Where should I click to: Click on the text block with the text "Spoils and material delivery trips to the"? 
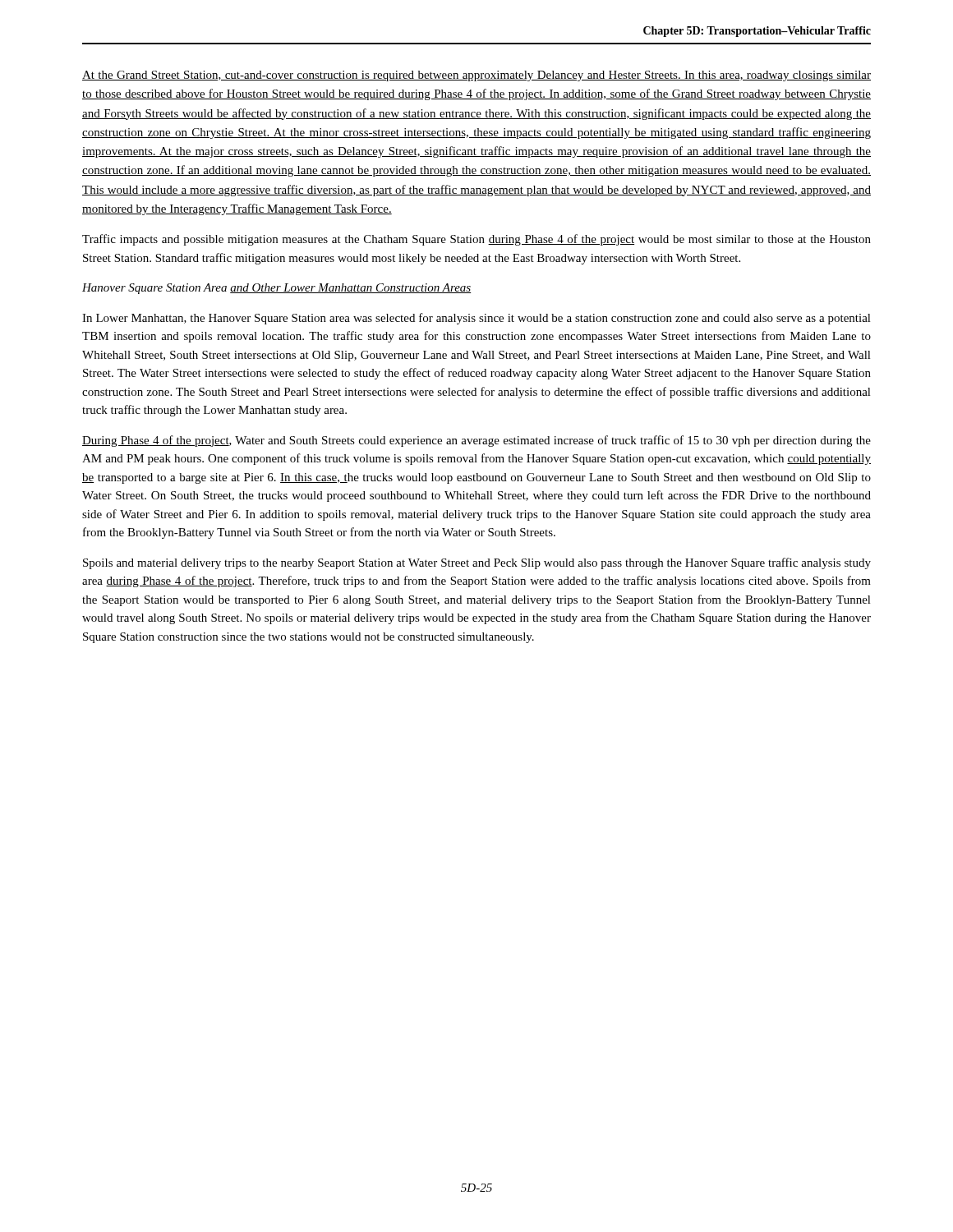[x=476, y=599]
